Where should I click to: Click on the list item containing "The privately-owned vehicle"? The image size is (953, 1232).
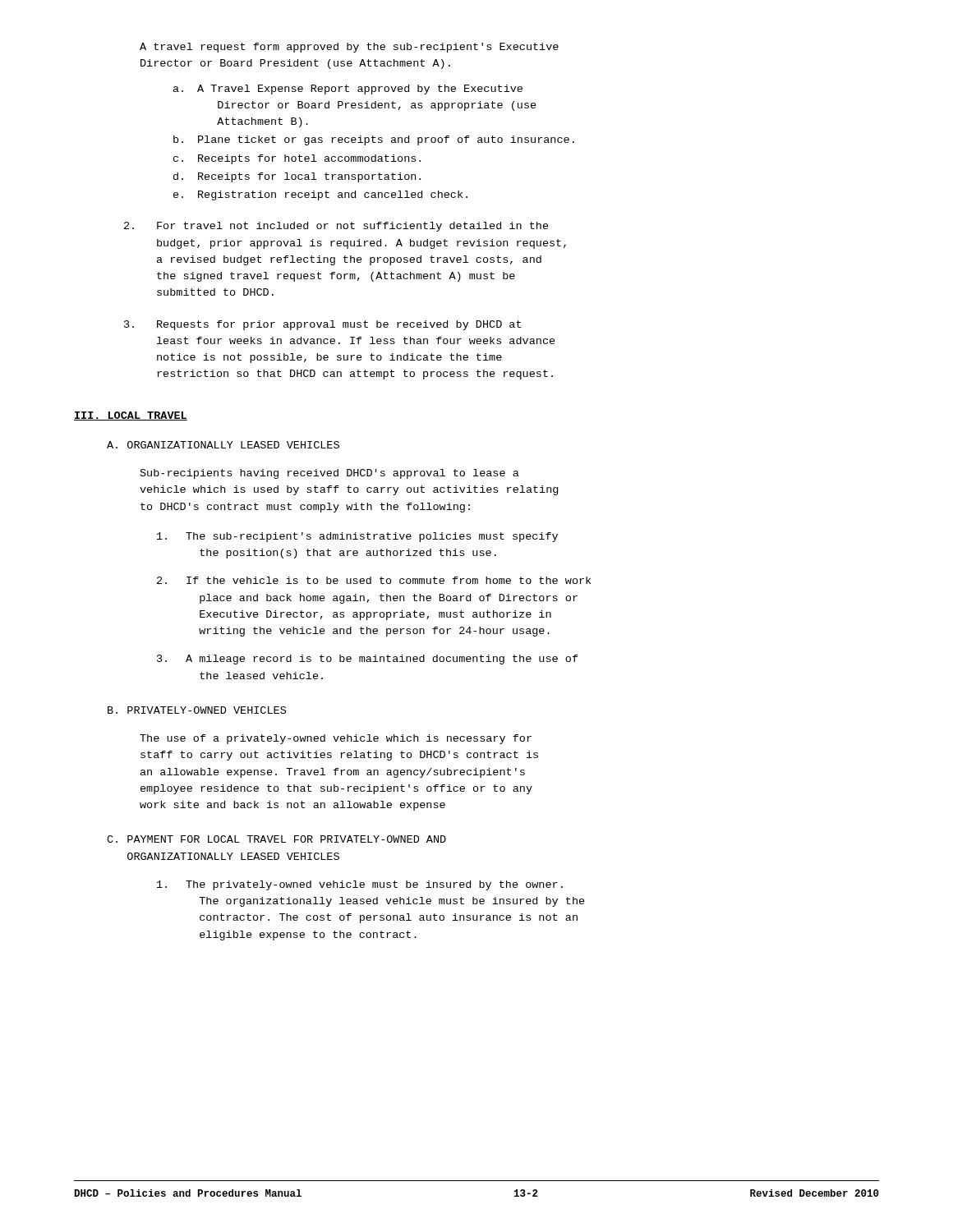click(371, 910)
